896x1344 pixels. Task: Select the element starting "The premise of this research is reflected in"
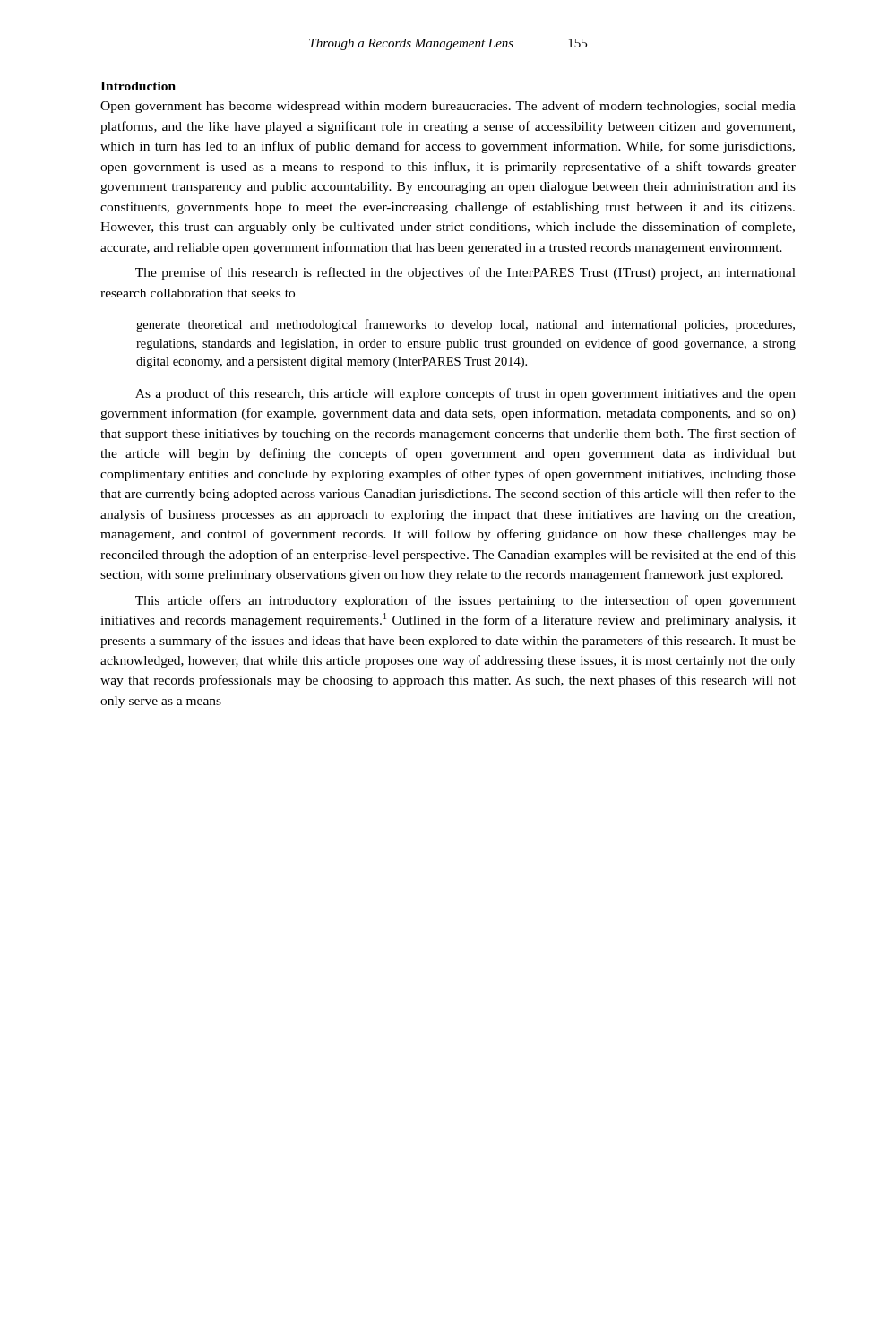[x=448, y=282]
